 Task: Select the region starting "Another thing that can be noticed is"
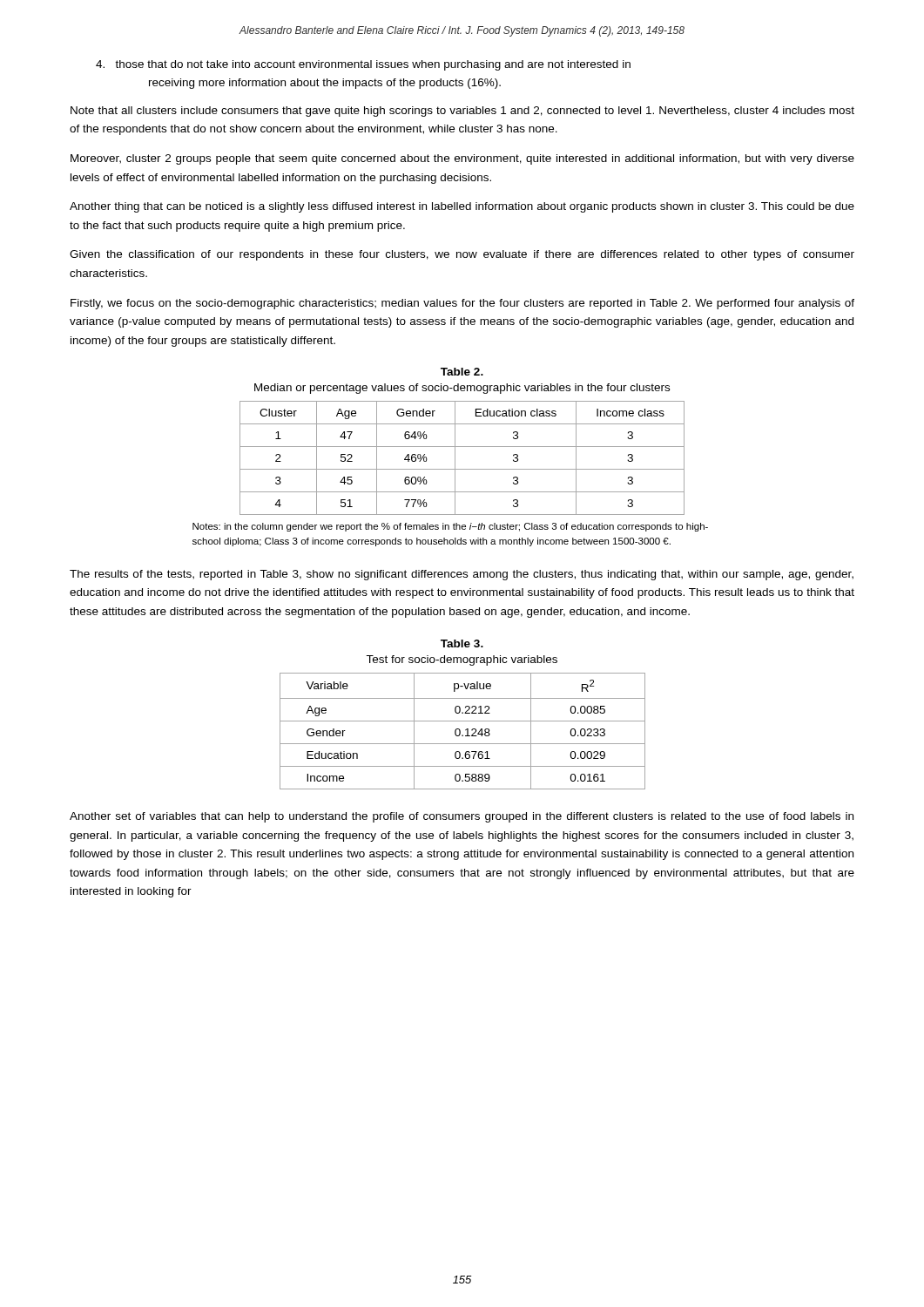click(x=462, y=216)
